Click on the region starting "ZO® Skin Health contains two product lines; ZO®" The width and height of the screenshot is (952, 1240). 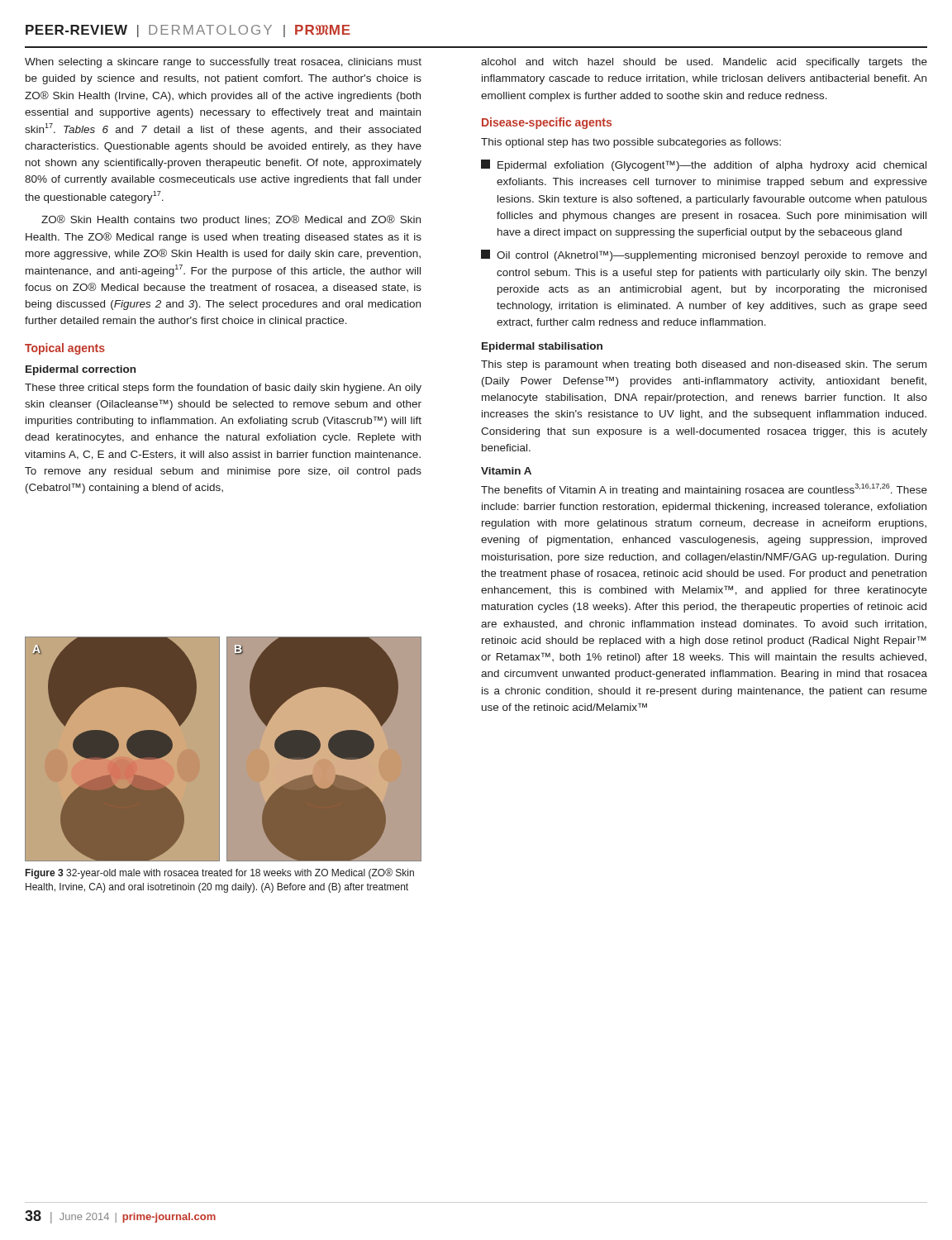pyautogui.click(x=223, y=271)
